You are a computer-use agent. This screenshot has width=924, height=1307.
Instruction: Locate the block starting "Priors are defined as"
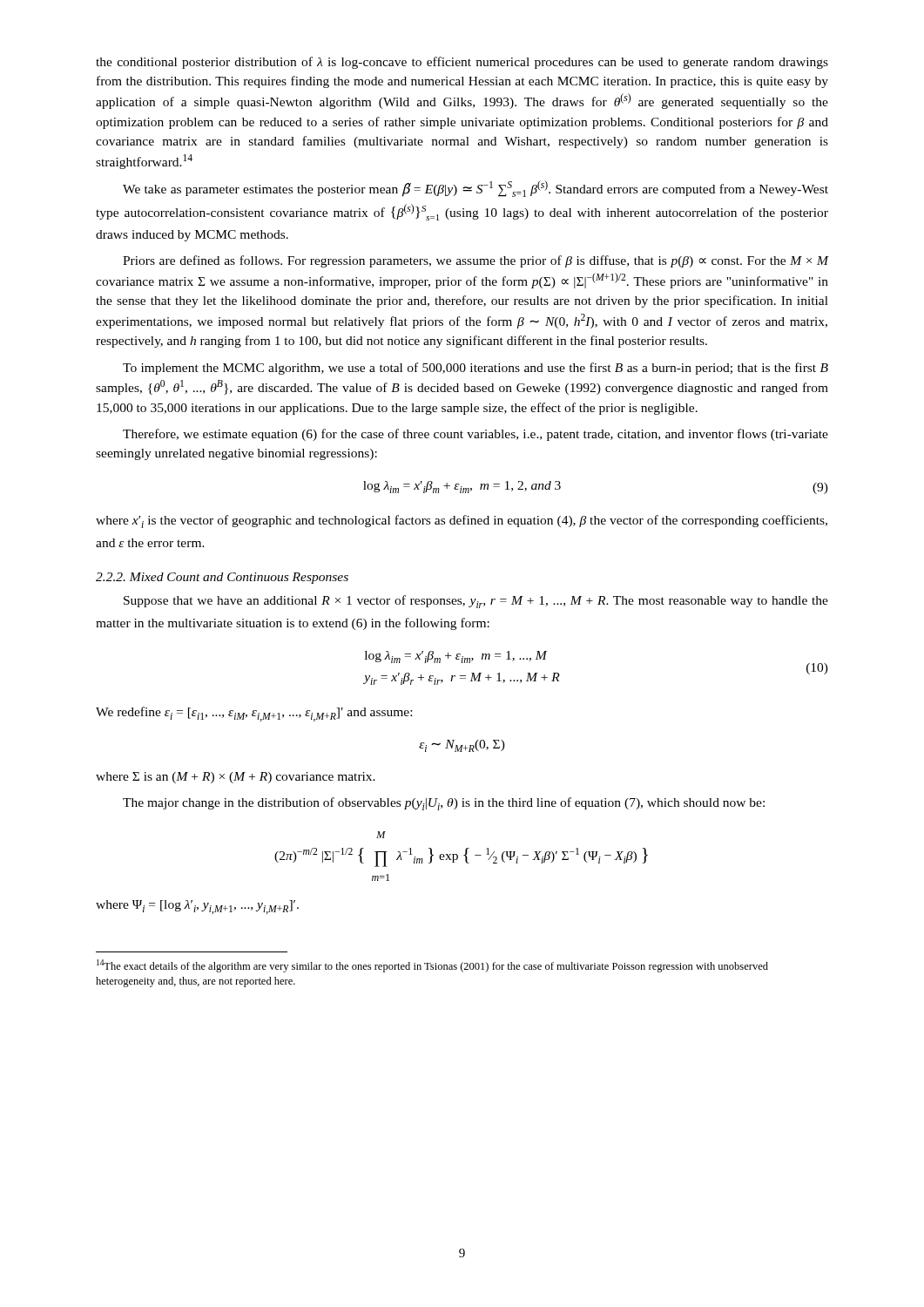[462, 301]
